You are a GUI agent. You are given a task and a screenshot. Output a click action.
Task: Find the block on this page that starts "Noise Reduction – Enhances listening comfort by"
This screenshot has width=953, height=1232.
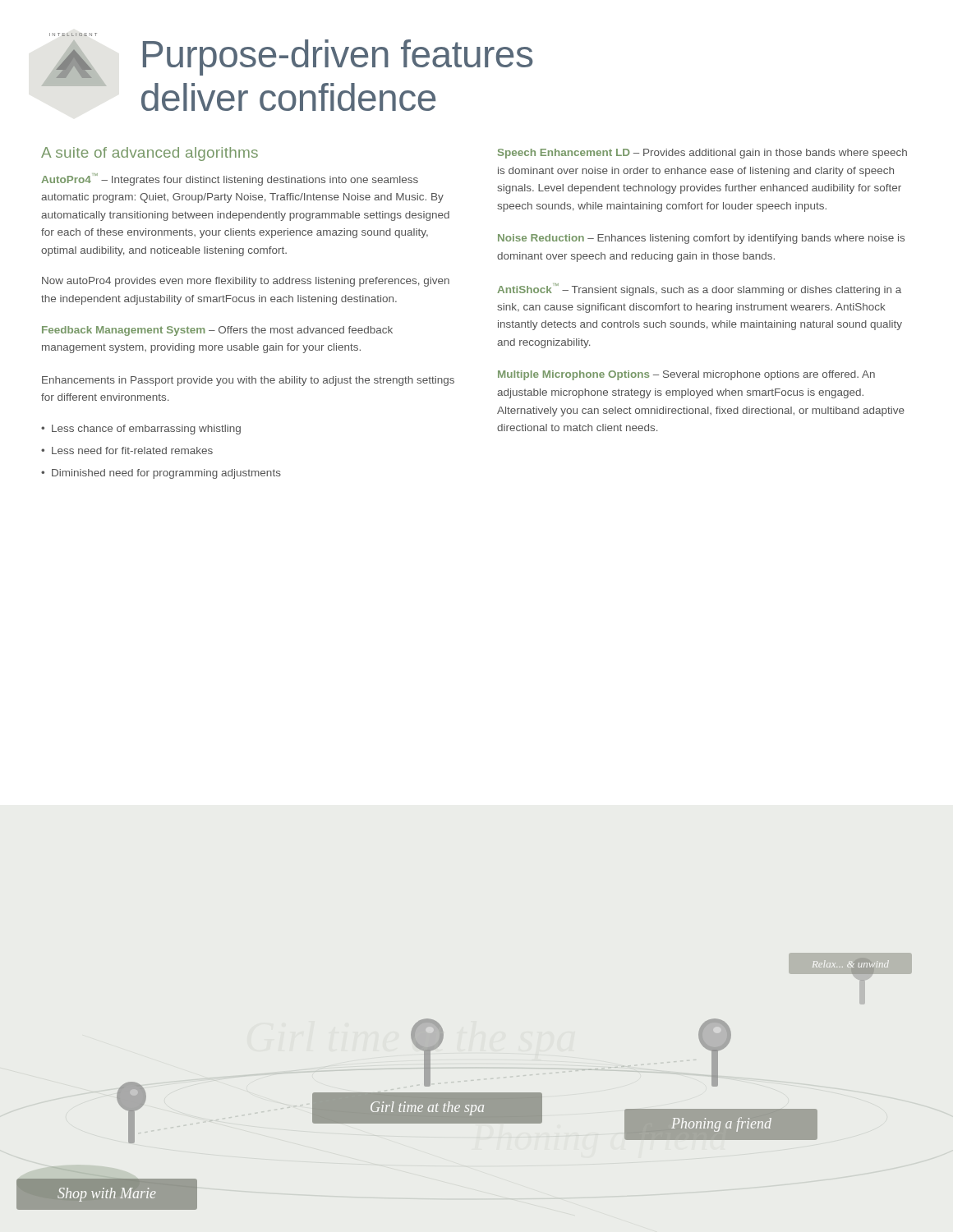coord(705,247)
